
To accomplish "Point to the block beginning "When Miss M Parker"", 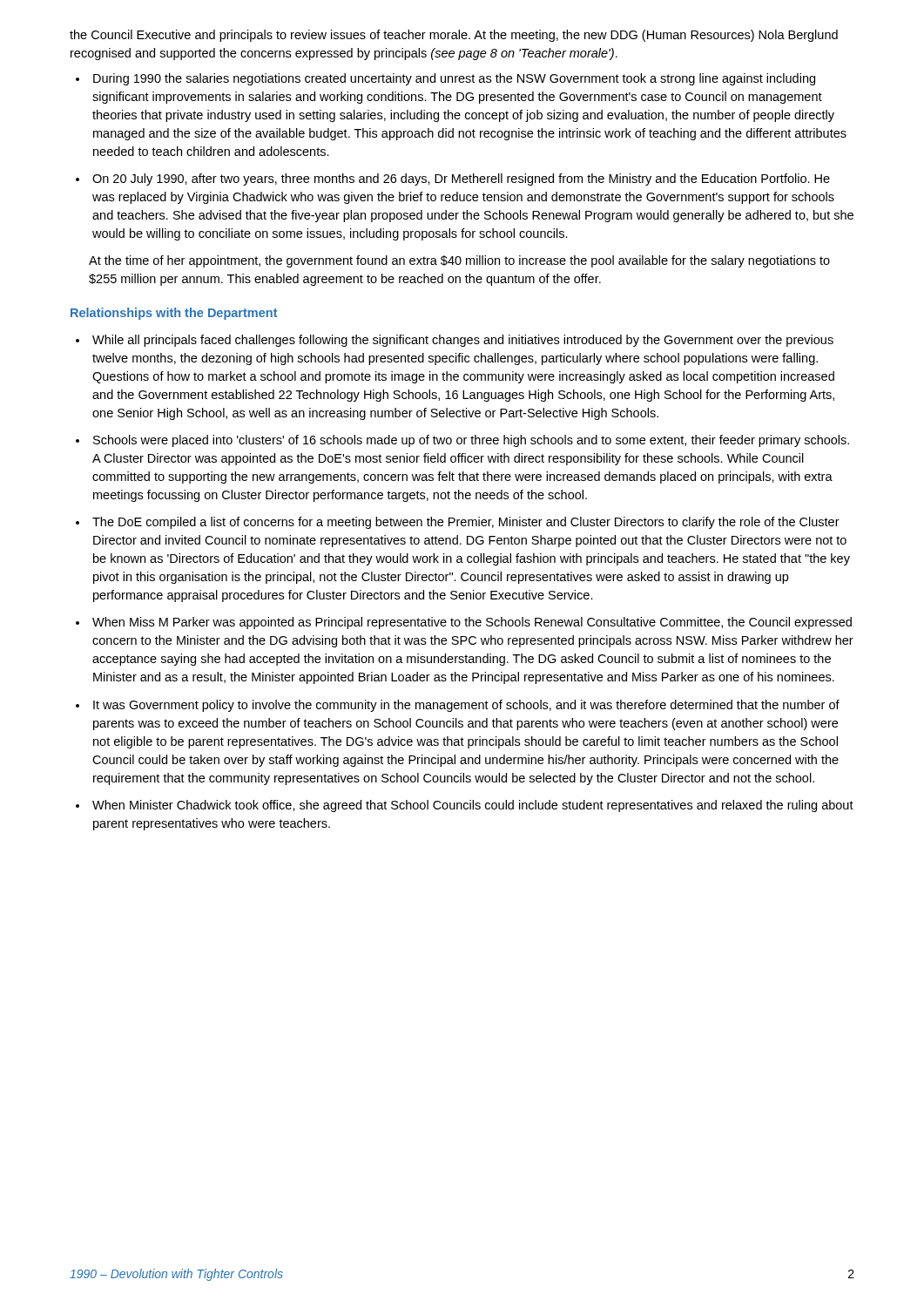I will pyautogui.click(x=473, y=650).
